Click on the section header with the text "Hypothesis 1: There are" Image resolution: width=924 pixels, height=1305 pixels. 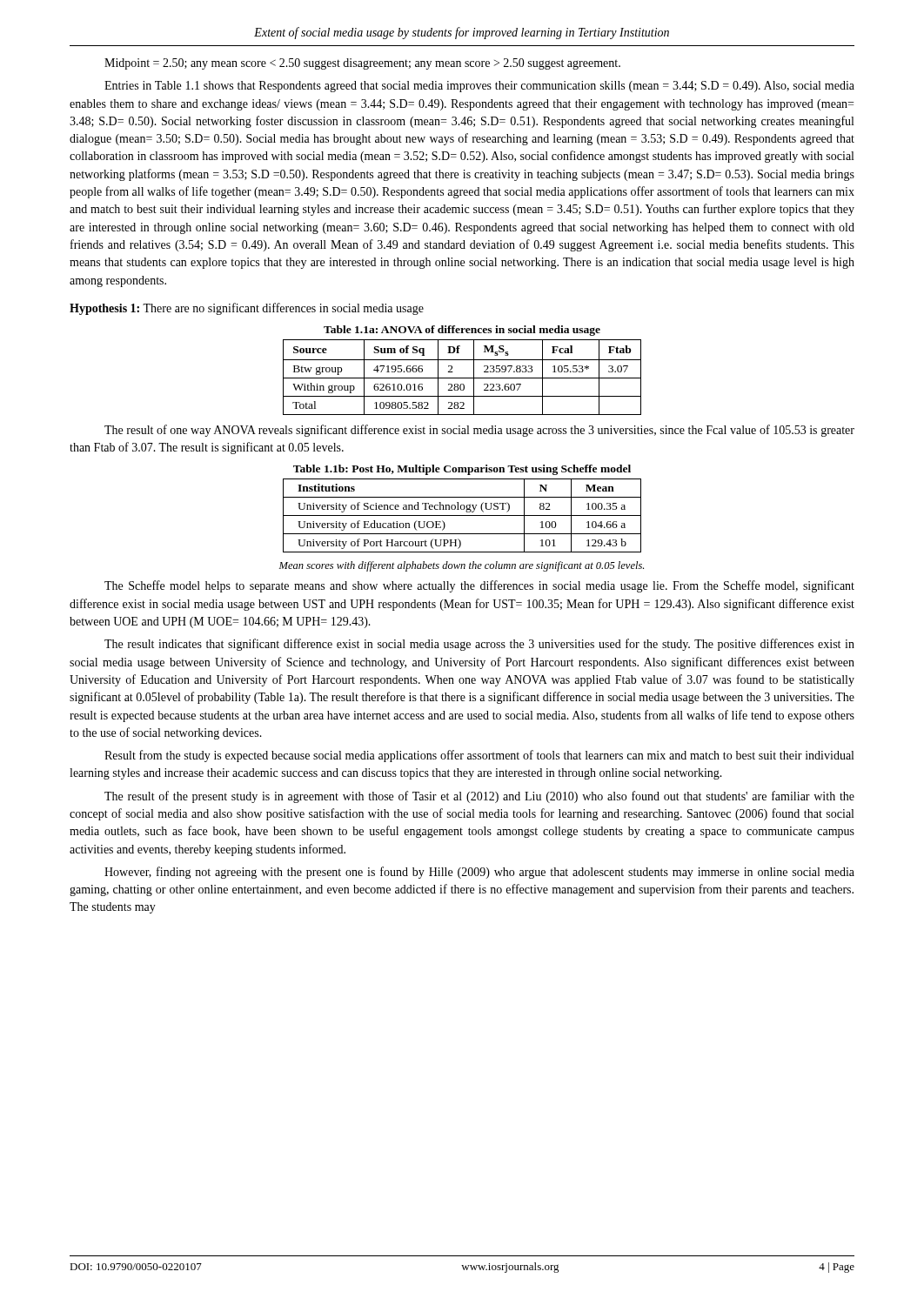247,309
